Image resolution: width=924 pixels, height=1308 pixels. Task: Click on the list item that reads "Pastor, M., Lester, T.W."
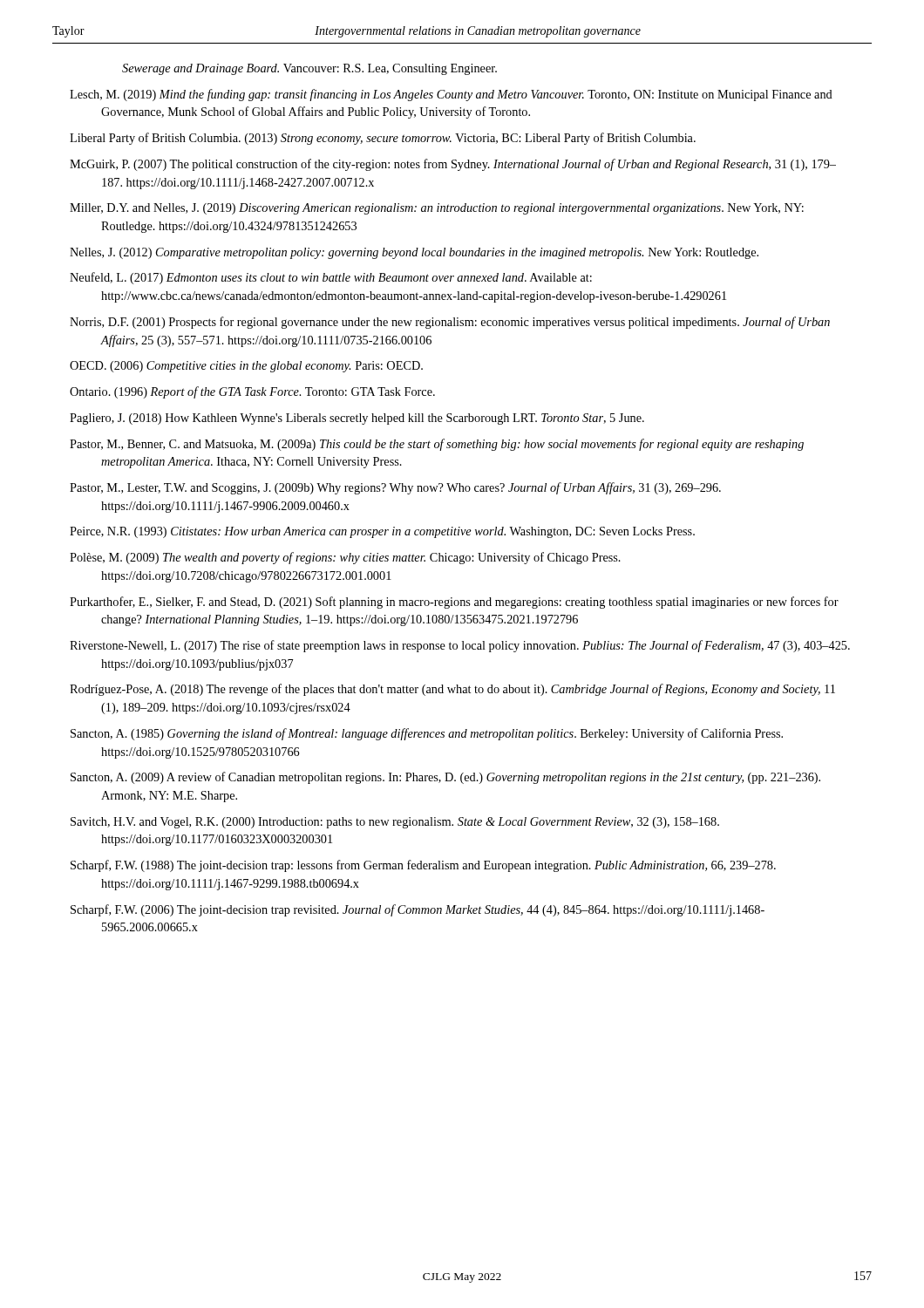point(396,496)
